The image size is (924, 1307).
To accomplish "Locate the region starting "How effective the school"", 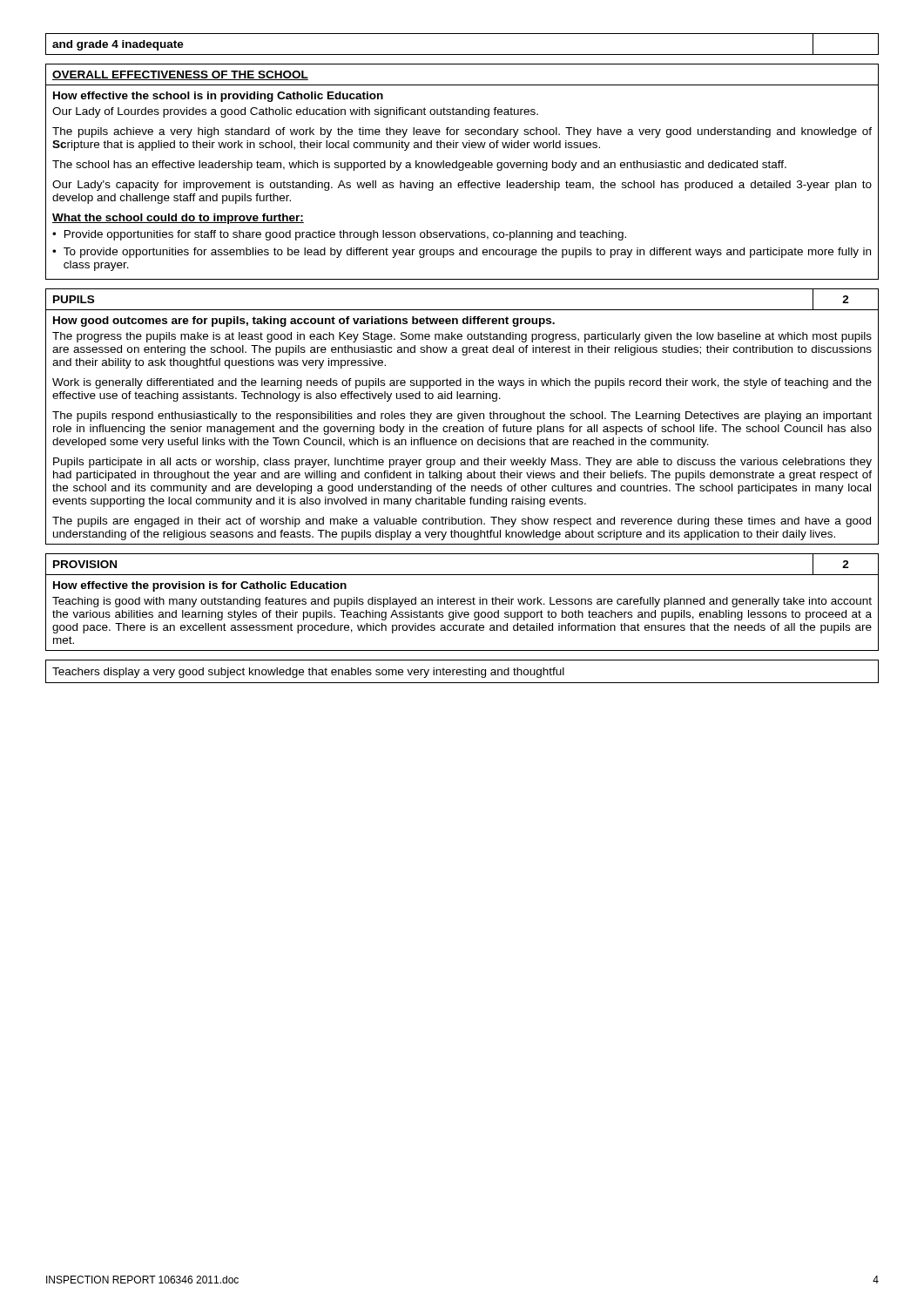I will coord(218,95).
